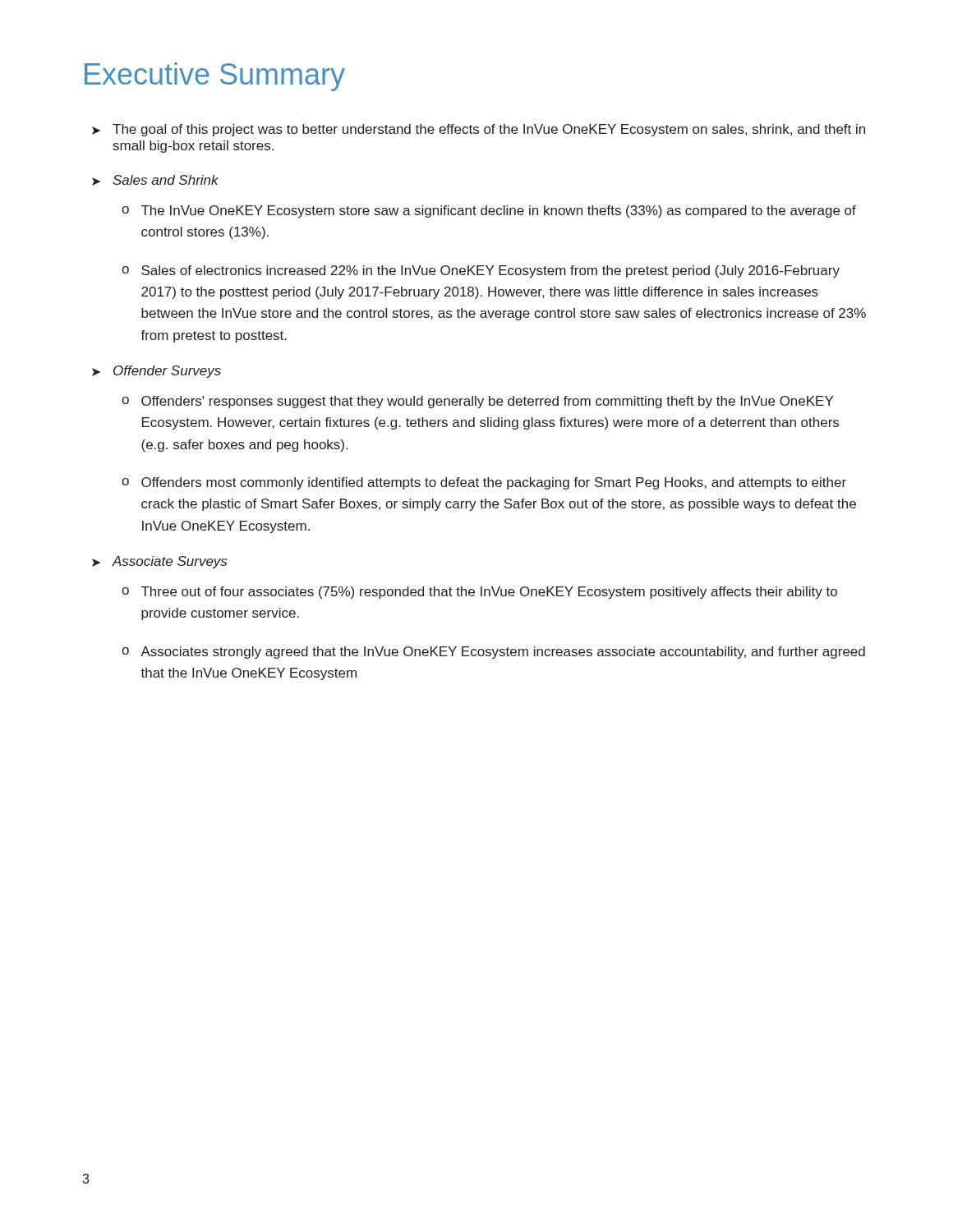This screenshot has width=953, height=1232.
Task: Find the list item that reads "o Offenders' responses suggest that they would generally"
Action: pos(496,424)
